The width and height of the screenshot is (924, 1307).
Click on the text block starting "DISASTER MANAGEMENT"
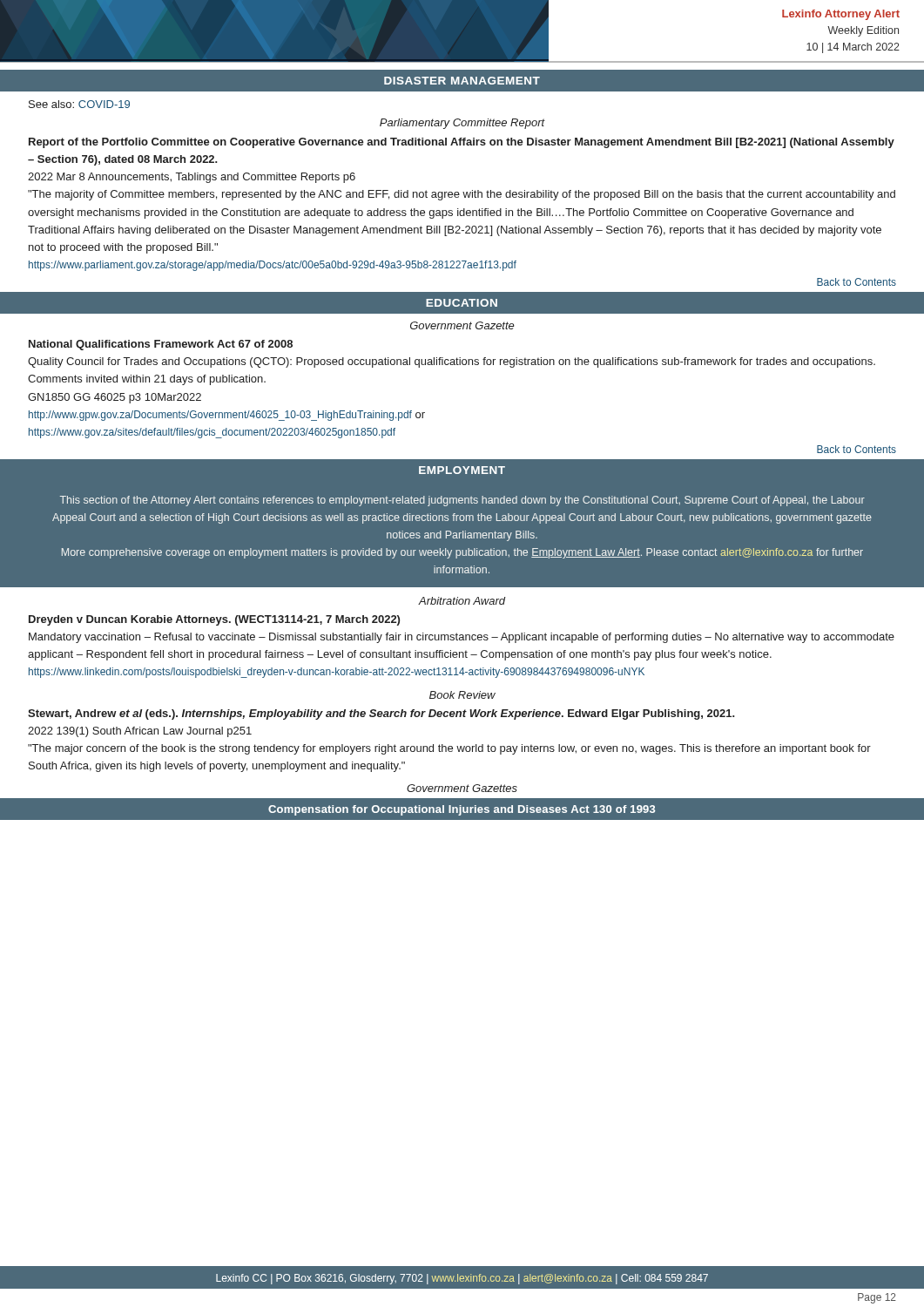point(462,81)
